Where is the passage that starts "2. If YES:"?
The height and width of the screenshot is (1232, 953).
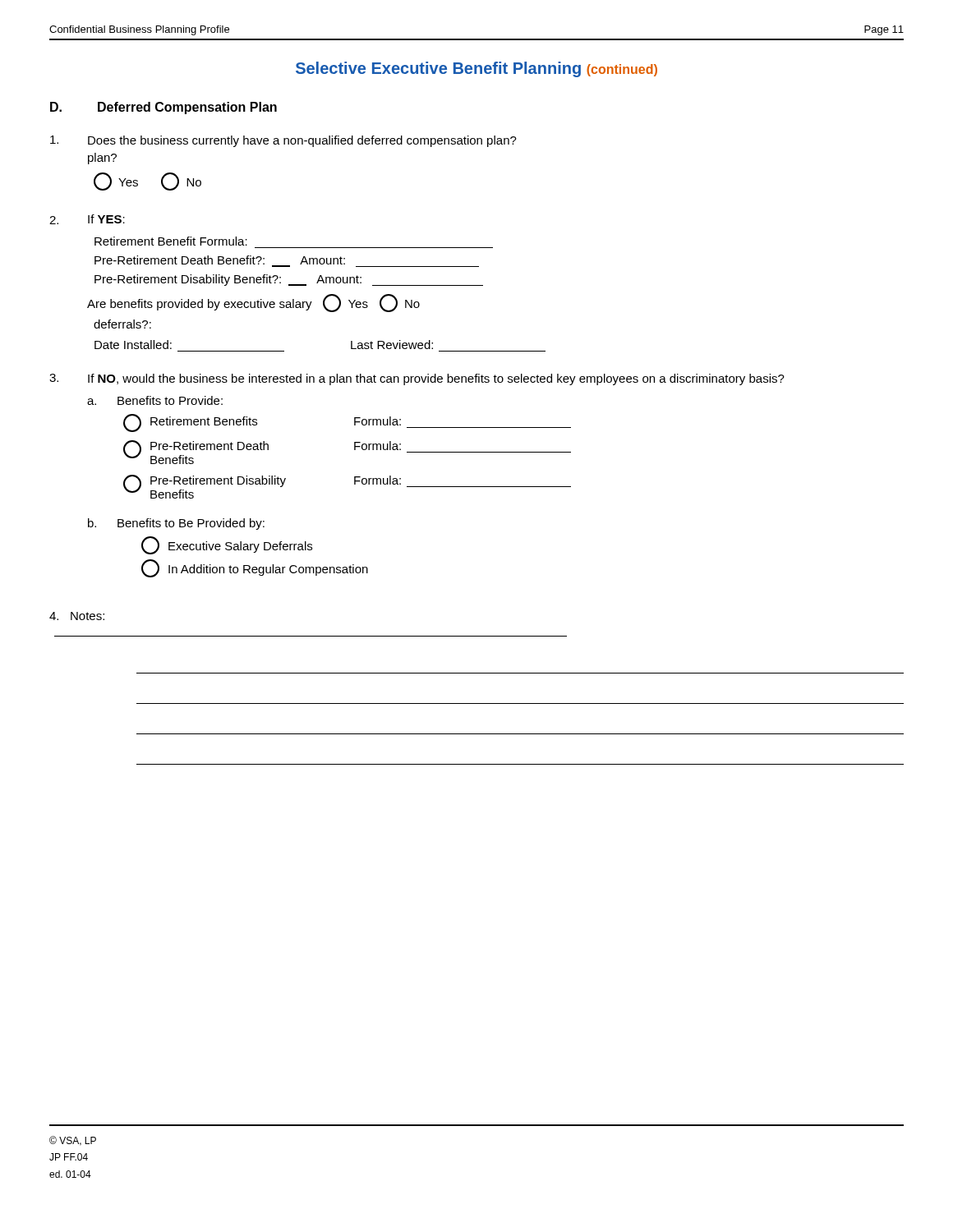tap(476, 282)
